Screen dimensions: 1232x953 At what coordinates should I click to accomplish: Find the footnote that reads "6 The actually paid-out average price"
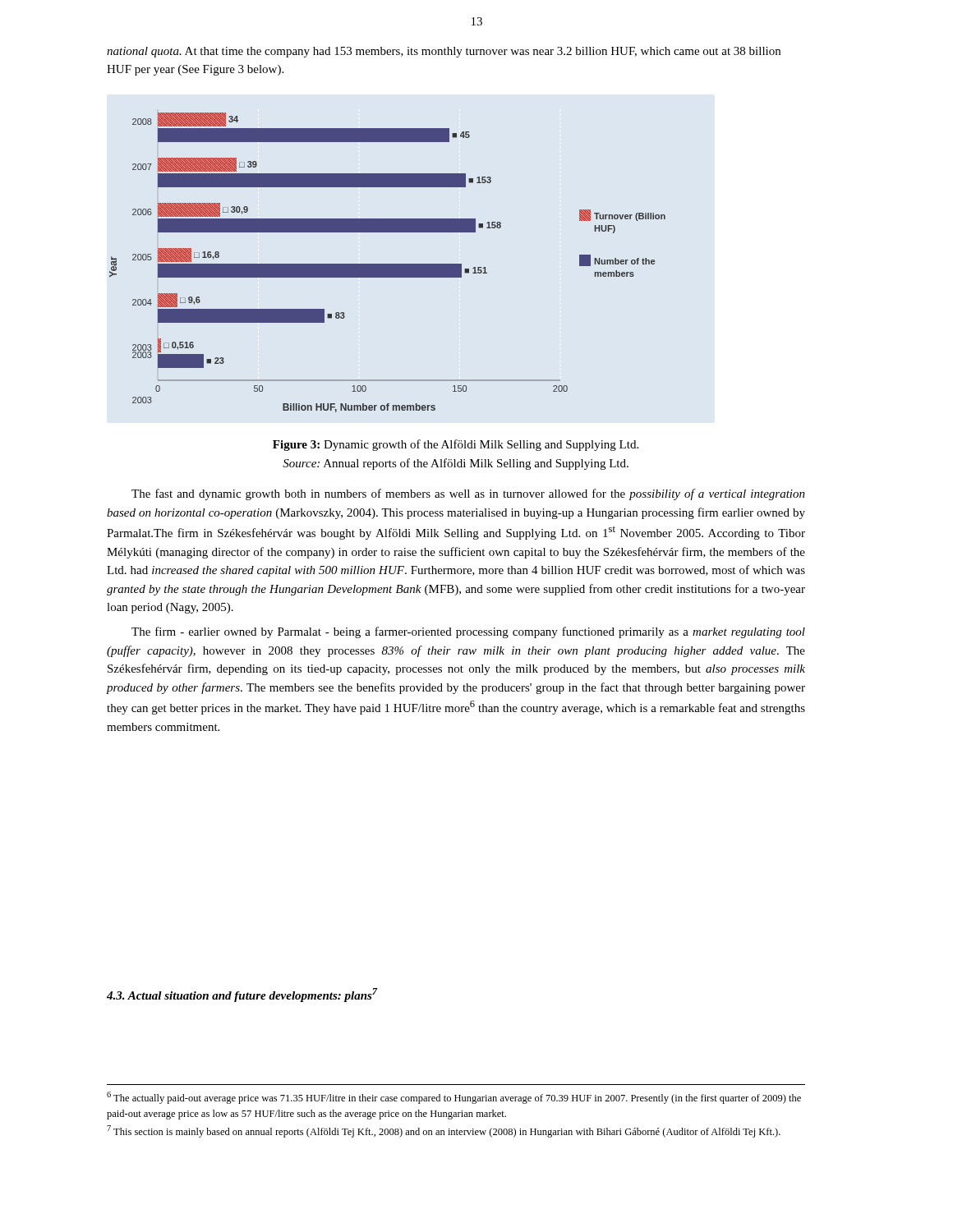point(456,1114)
